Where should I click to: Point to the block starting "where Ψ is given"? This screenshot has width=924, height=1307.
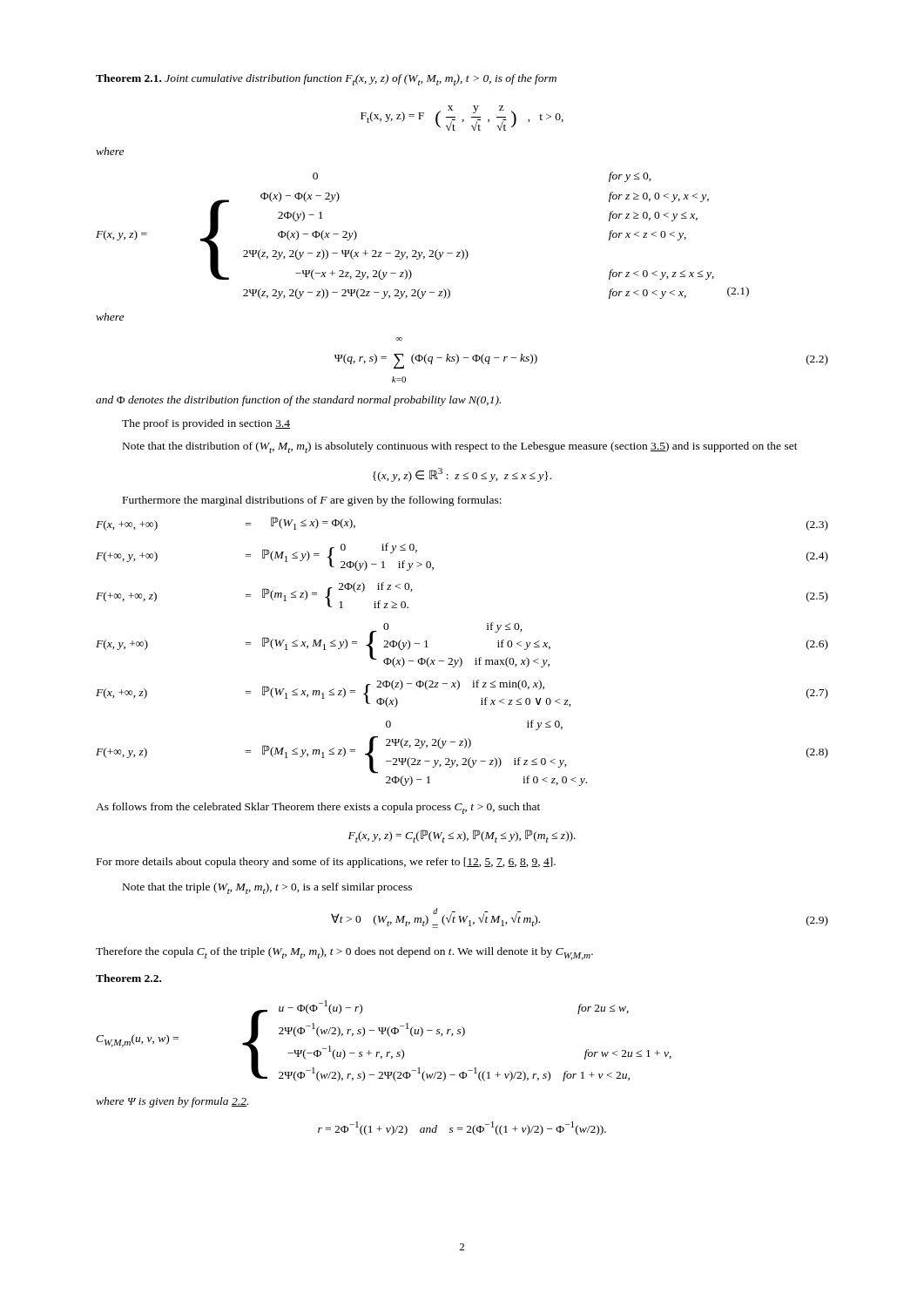[x=173, y=1101]
